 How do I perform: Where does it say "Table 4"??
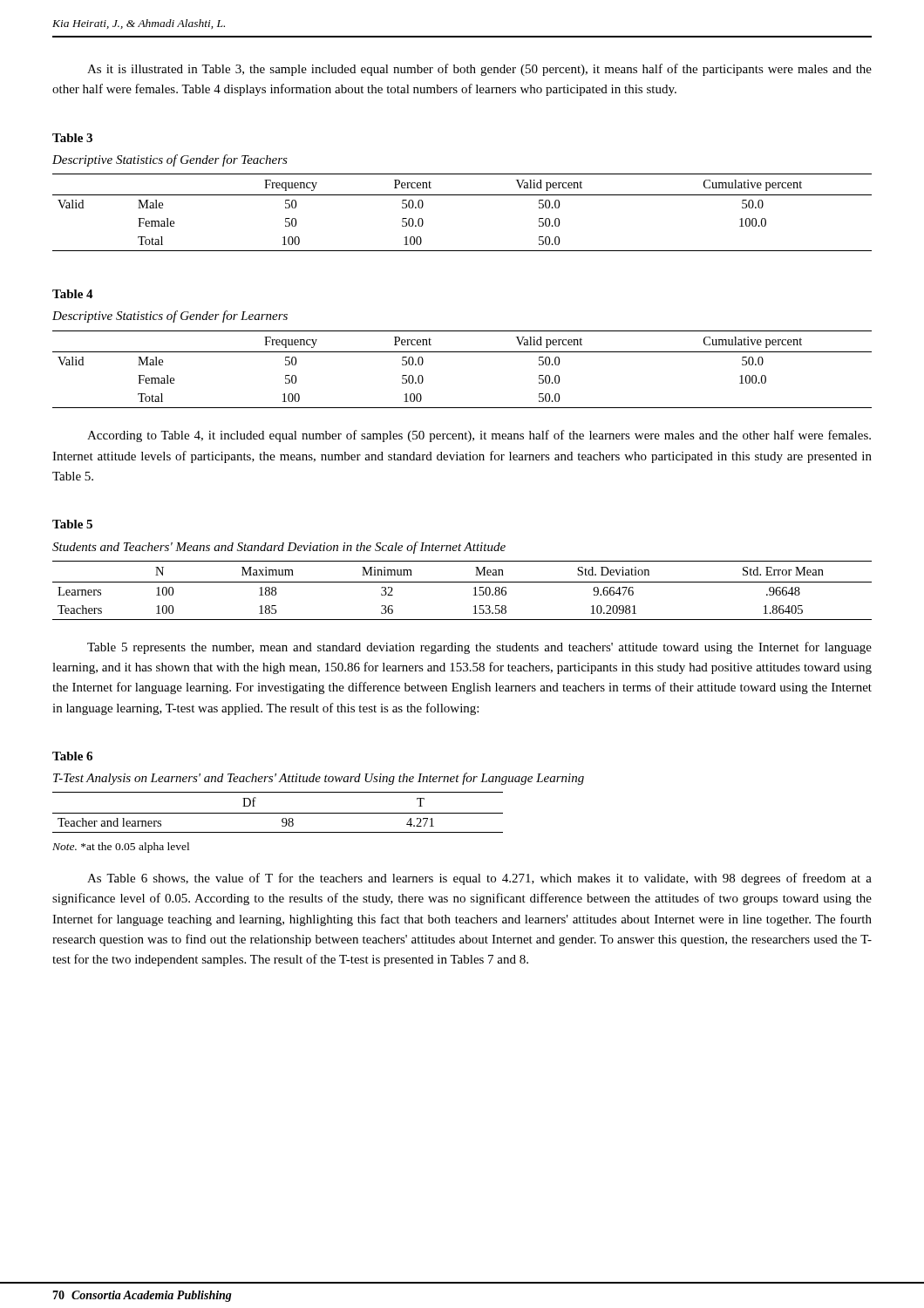pyautogui.click(x=73, y=294)
